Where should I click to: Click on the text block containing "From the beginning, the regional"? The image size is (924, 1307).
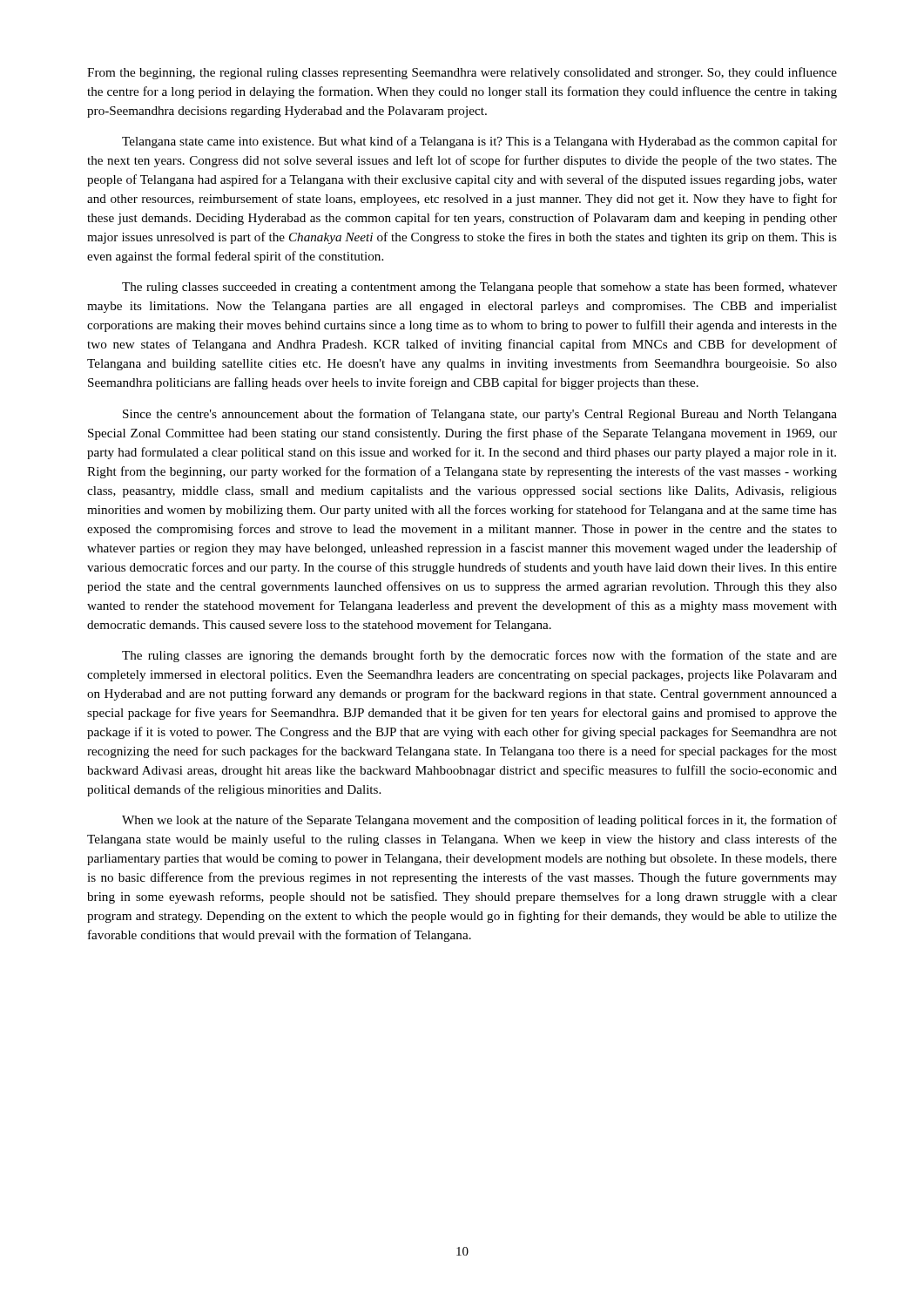[462, 92]
